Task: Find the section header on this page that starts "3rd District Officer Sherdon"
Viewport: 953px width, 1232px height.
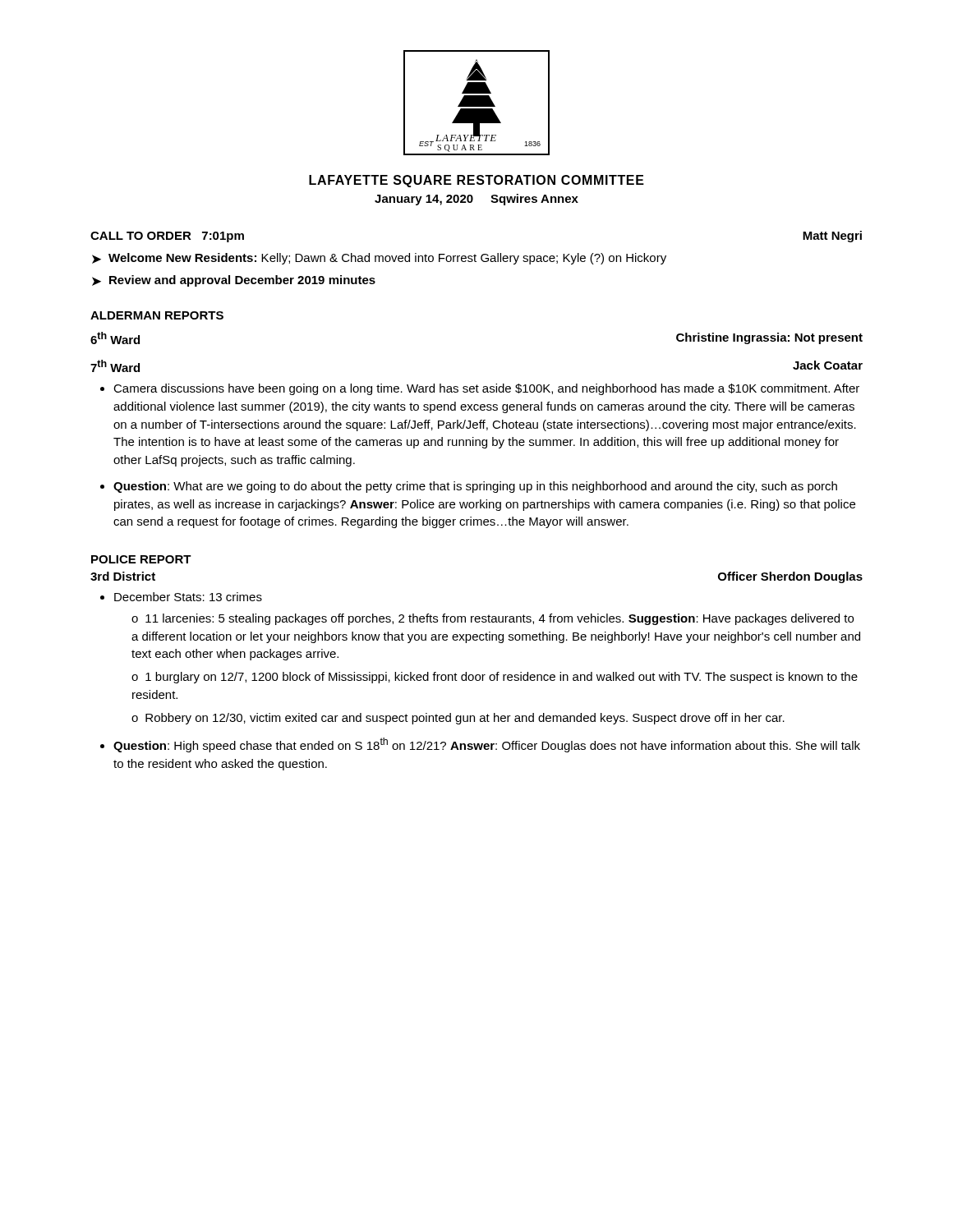Action: (x=124, y=577)
